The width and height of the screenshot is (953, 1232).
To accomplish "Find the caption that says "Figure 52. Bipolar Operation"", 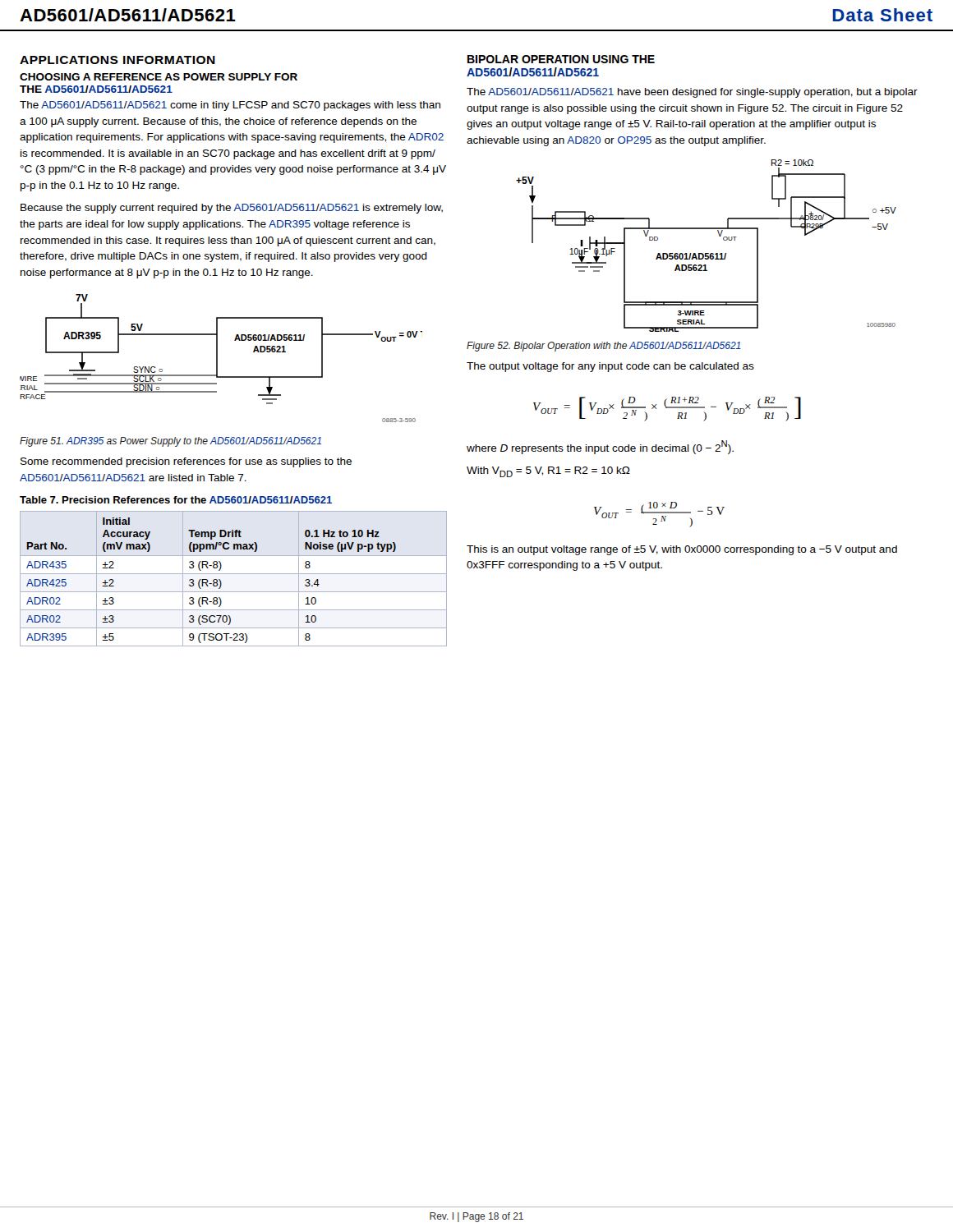I will pos(604,346).
